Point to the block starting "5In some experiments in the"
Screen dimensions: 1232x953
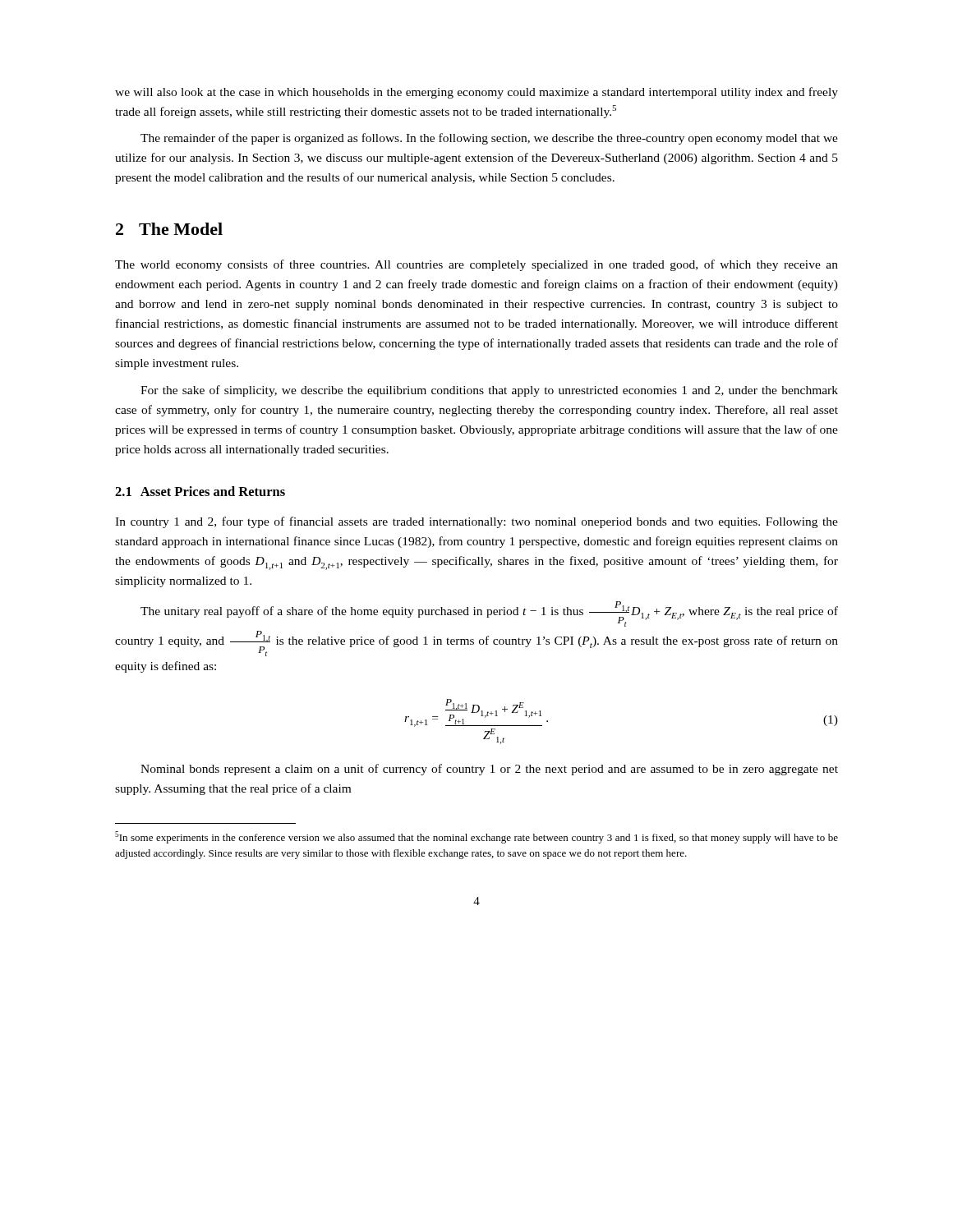click(x=476, y=845)
